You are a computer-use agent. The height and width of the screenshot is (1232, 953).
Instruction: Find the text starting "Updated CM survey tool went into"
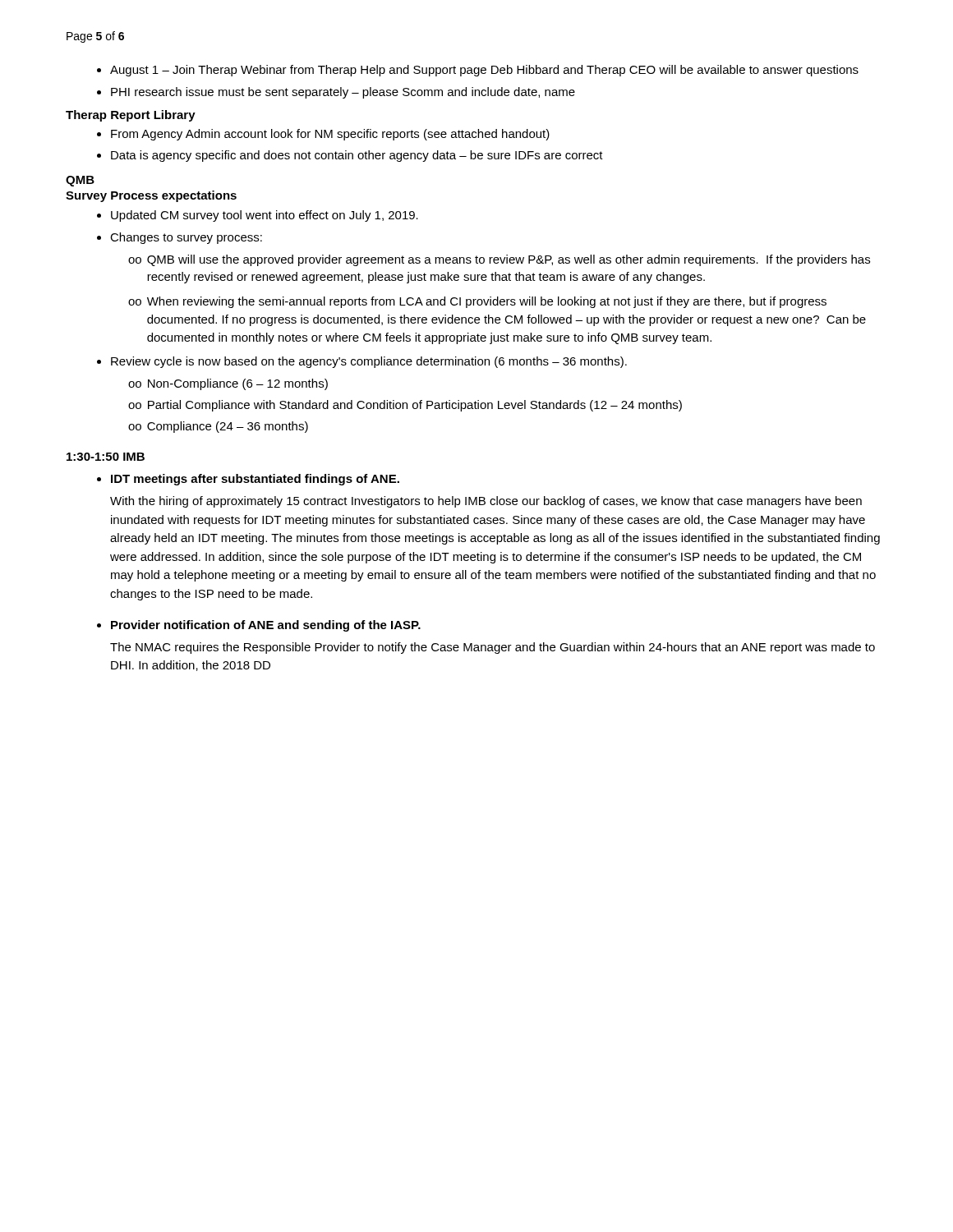[x=258, y=216]
